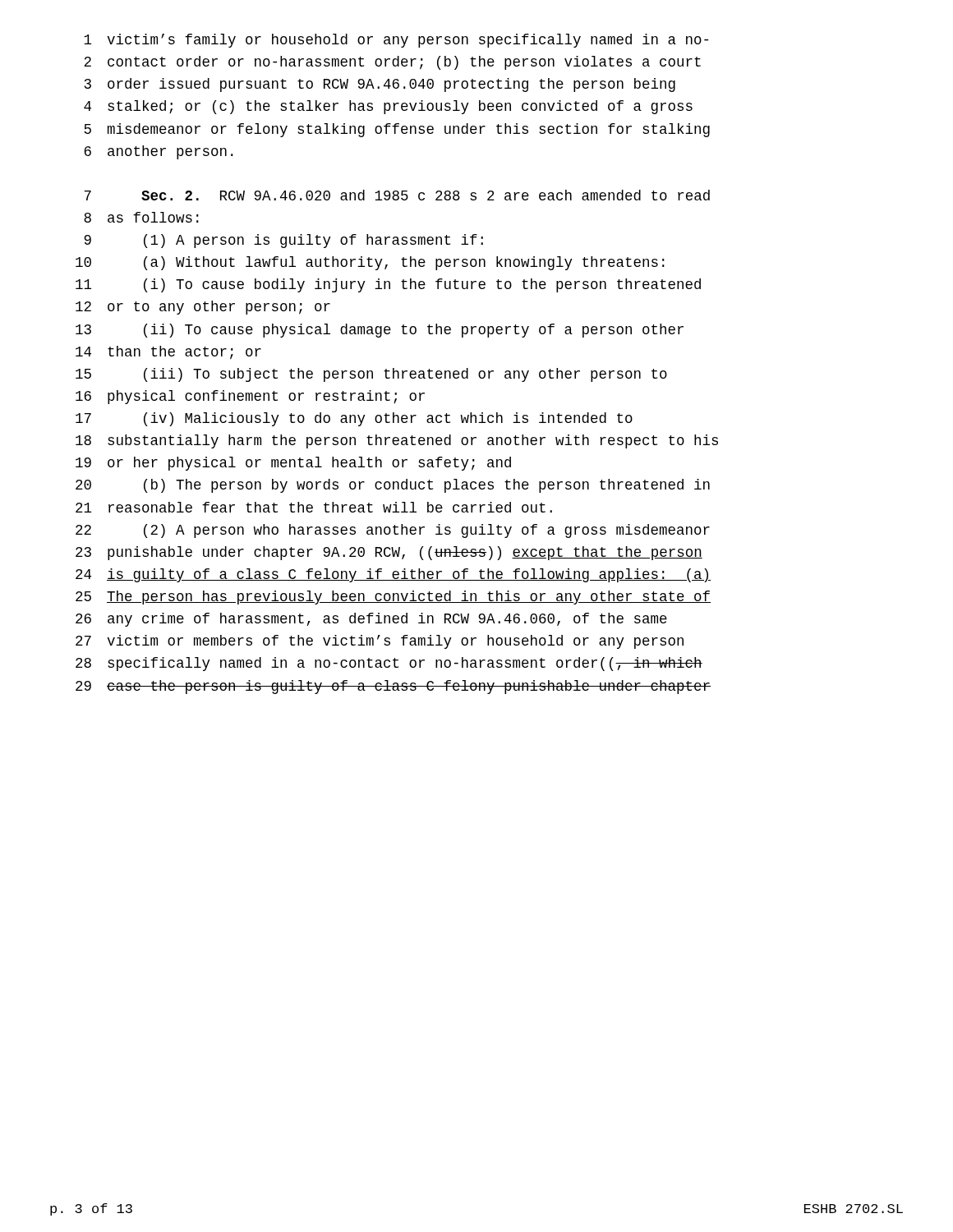Locate the text "16 physical confinement or restraint; or"

250,397
